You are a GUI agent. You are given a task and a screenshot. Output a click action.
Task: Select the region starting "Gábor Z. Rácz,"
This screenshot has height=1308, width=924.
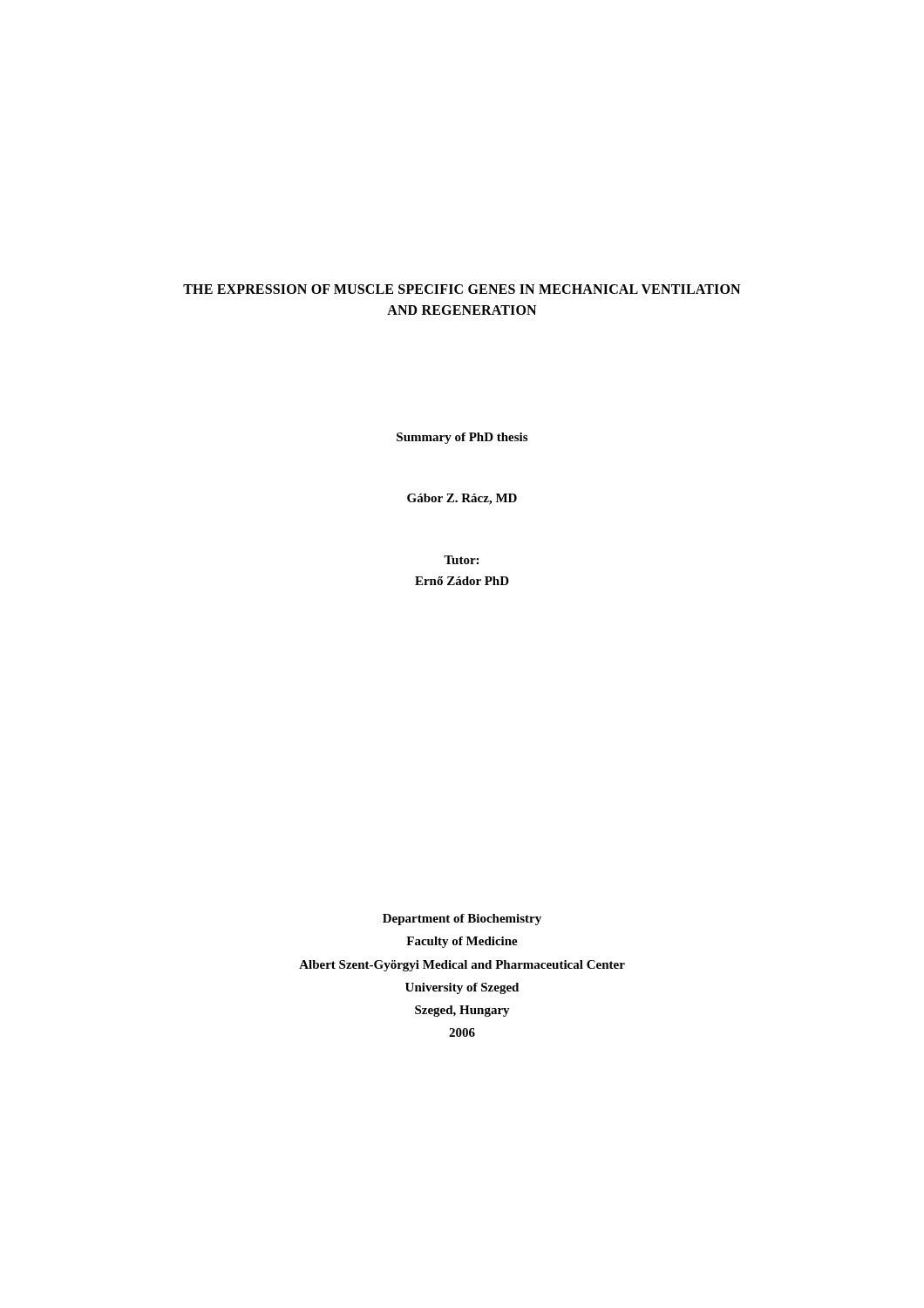462,498
